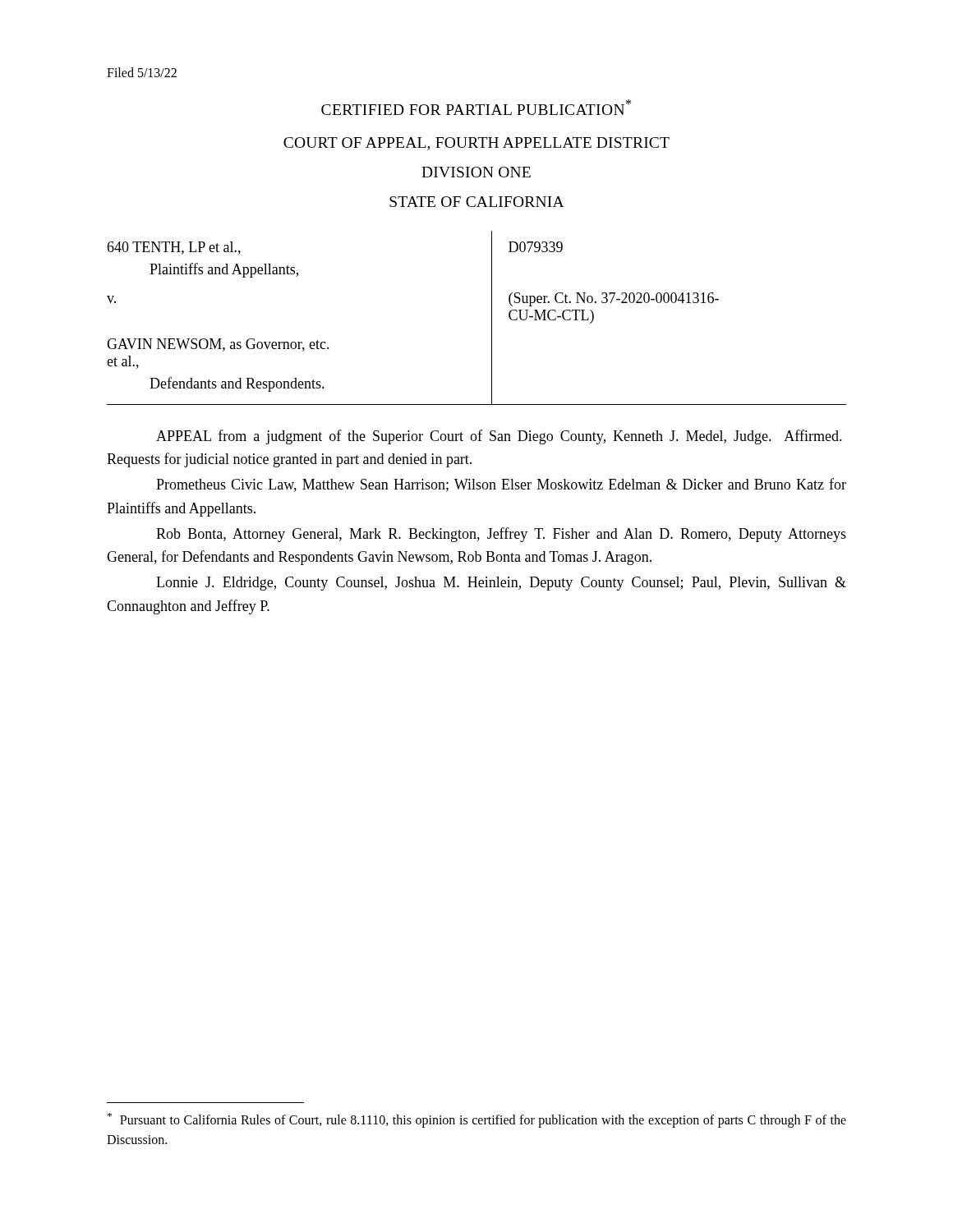Click on the section header containing "STATE OF CALIFORNIA"

[476, 201]
